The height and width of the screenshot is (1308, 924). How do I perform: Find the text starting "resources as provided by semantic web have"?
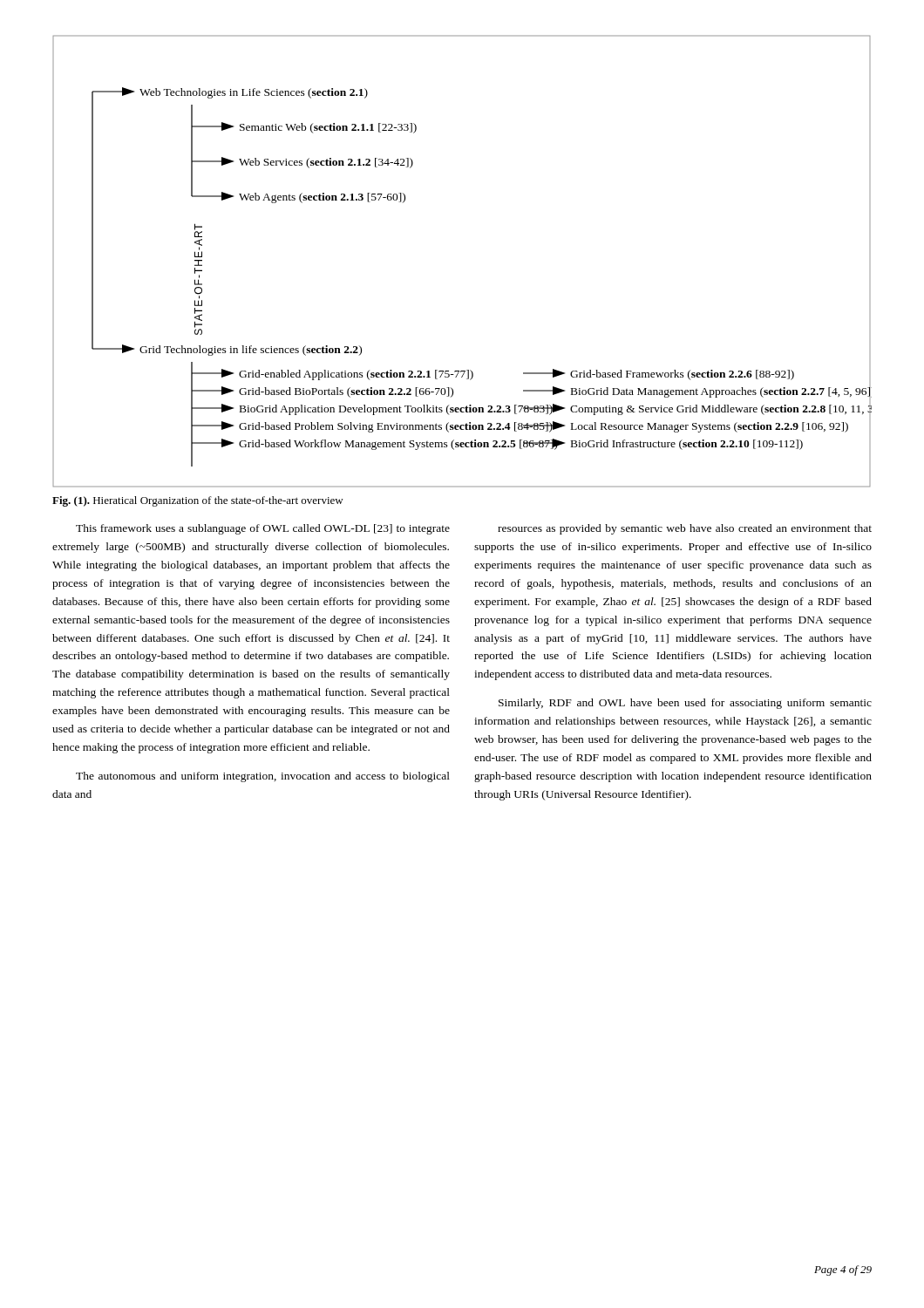pyautogui.click(x=673, y=662)
